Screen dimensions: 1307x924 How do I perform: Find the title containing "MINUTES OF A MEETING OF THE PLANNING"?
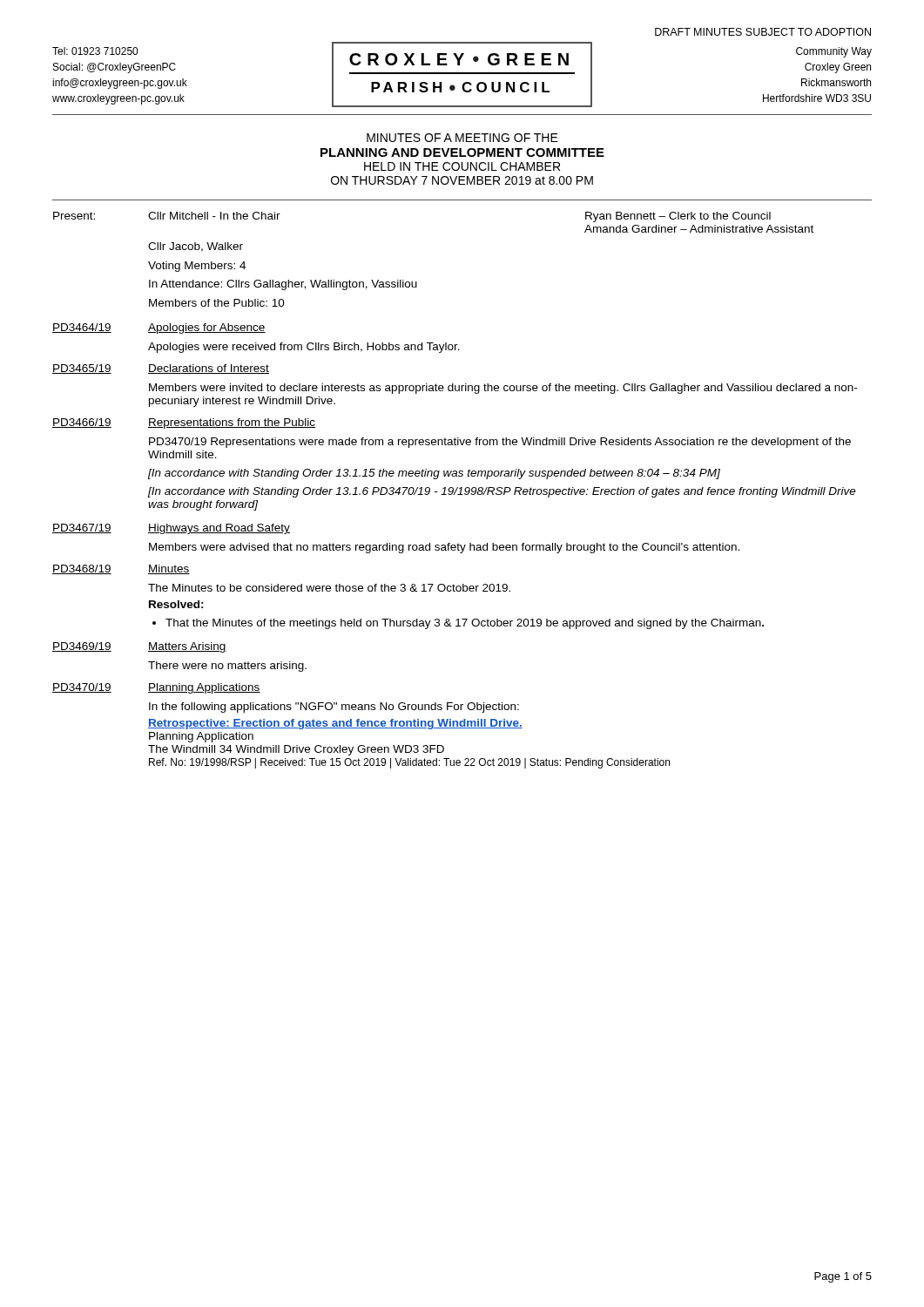pyautogui.click(x=462, y=159)
